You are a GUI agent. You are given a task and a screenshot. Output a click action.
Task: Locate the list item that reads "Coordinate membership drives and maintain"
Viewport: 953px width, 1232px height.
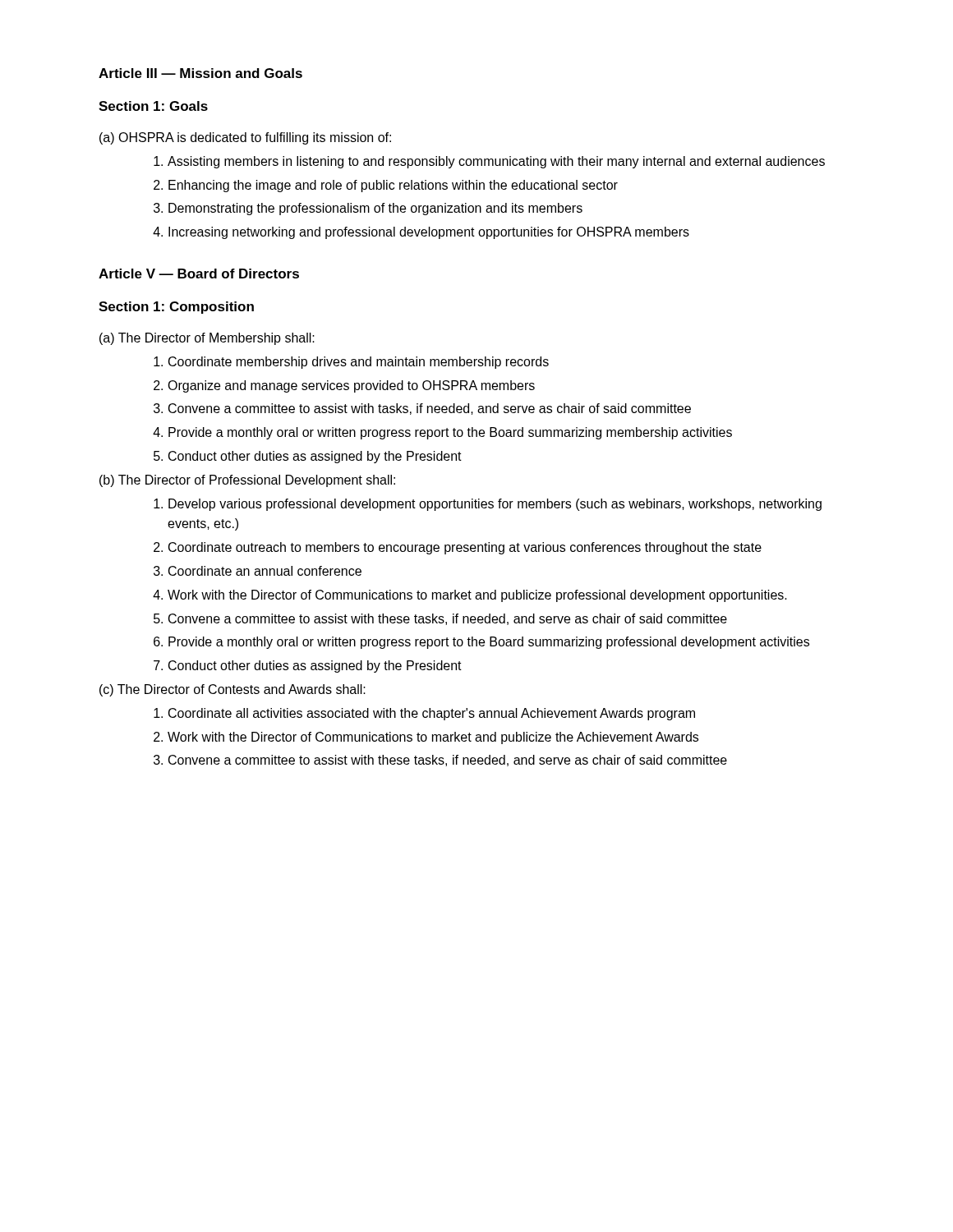[x=501, y=362]
